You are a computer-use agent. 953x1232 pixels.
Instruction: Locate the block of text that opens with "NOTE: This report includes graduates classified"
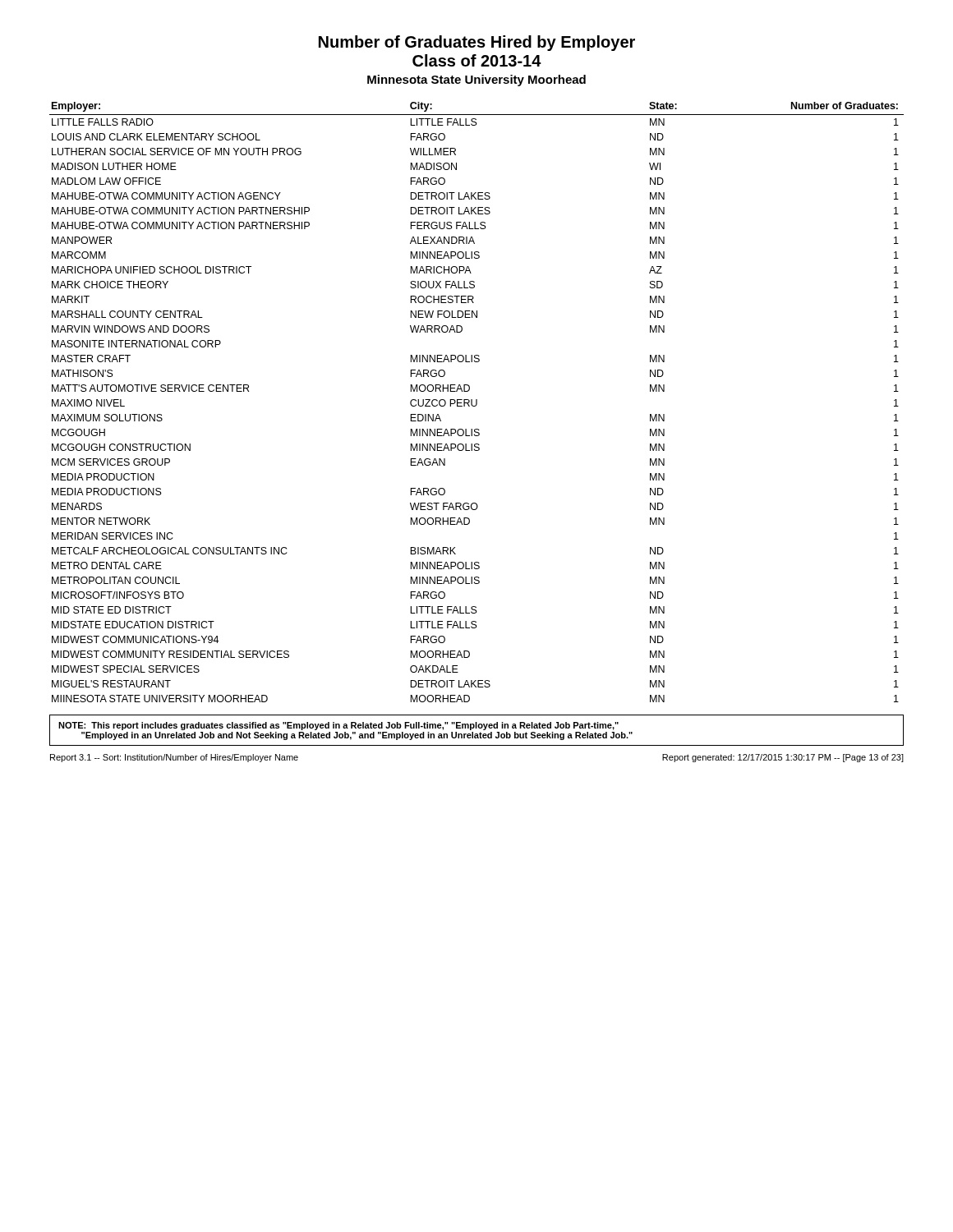click(x=346, y=730)
